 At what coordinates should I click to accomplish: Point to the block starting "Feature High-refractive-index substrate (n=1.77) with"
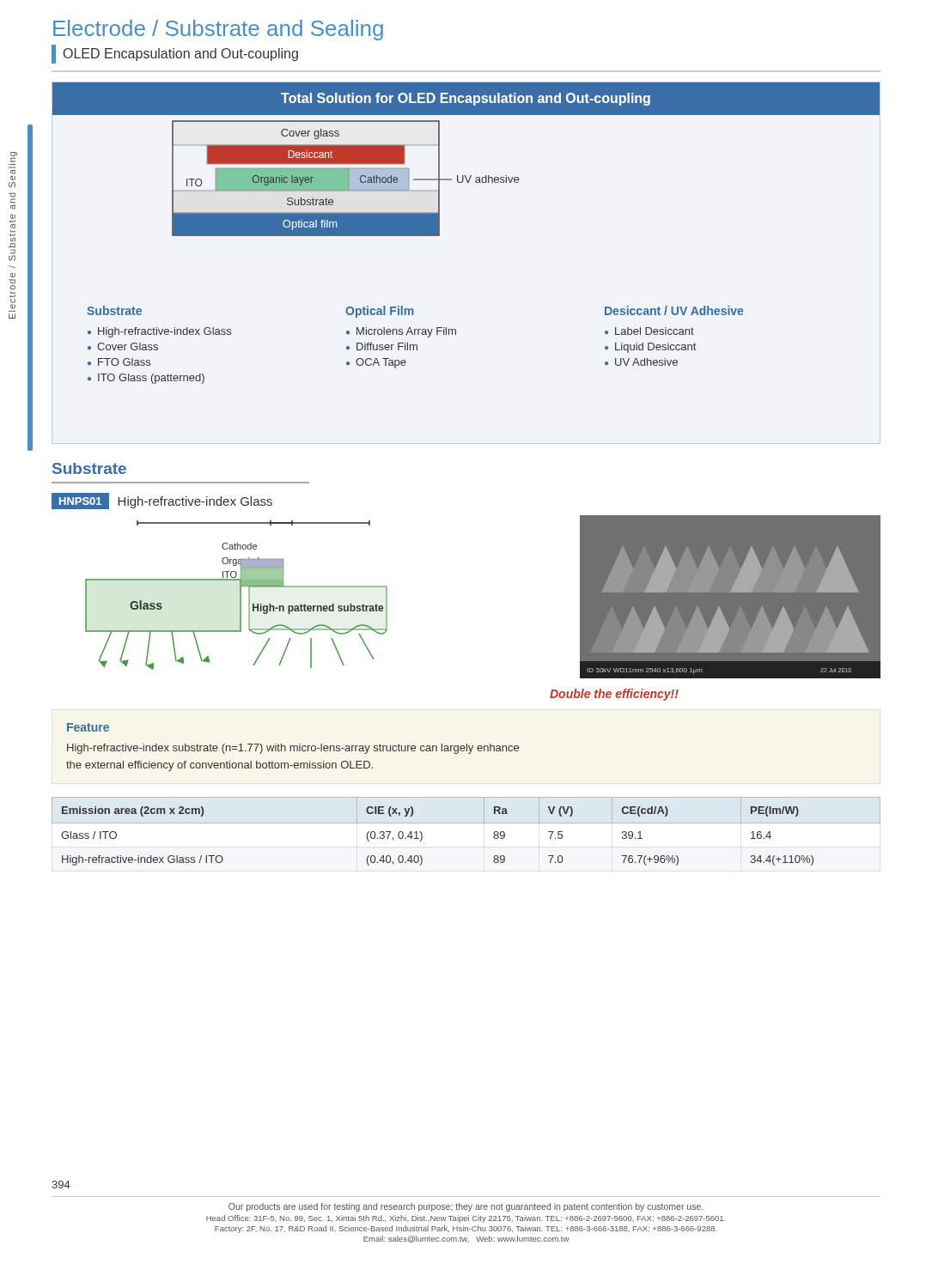tap(466, 747)
